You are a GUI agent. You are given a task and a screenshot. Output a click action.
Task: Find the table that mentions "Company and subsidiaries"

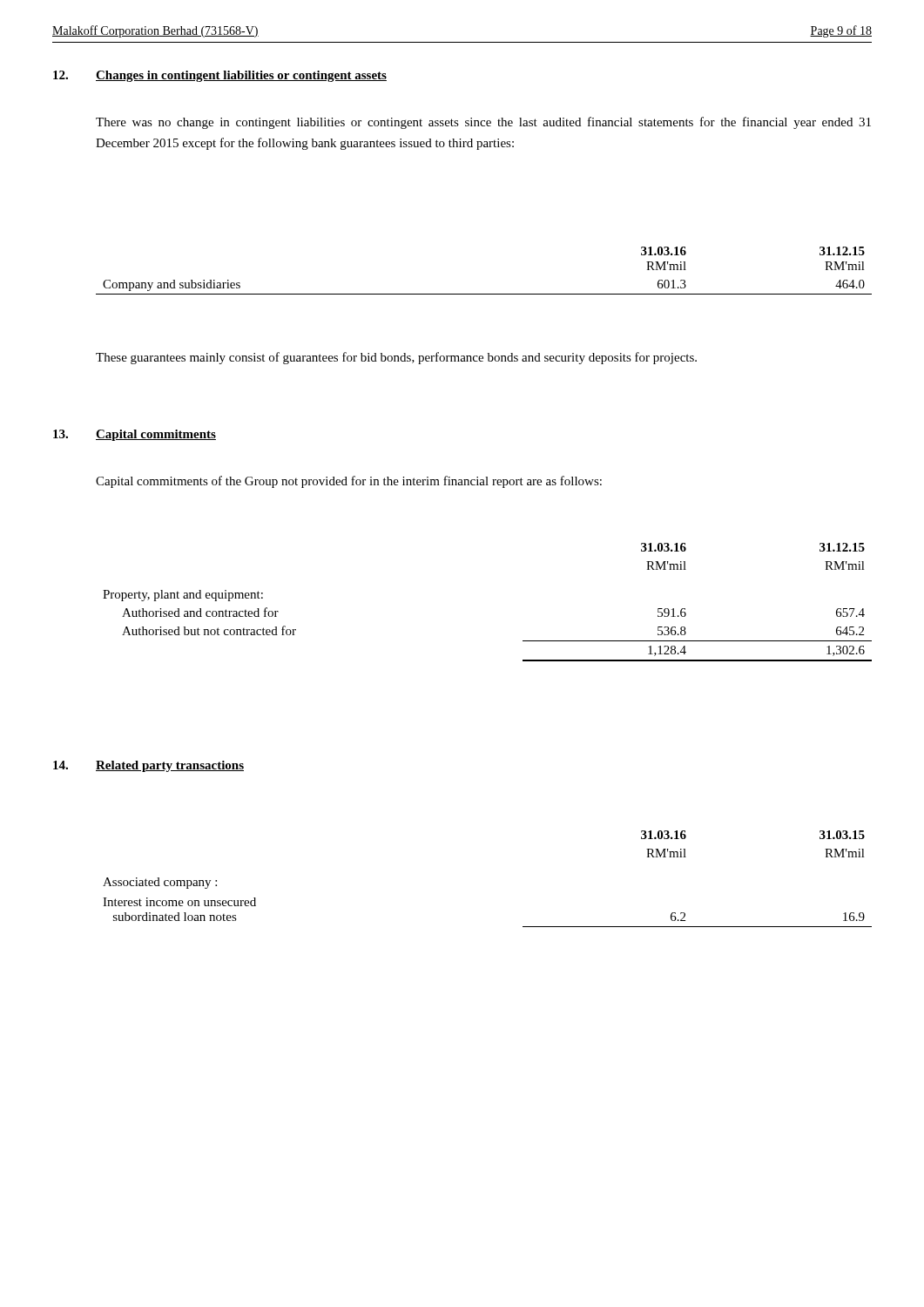pos(484,268)
